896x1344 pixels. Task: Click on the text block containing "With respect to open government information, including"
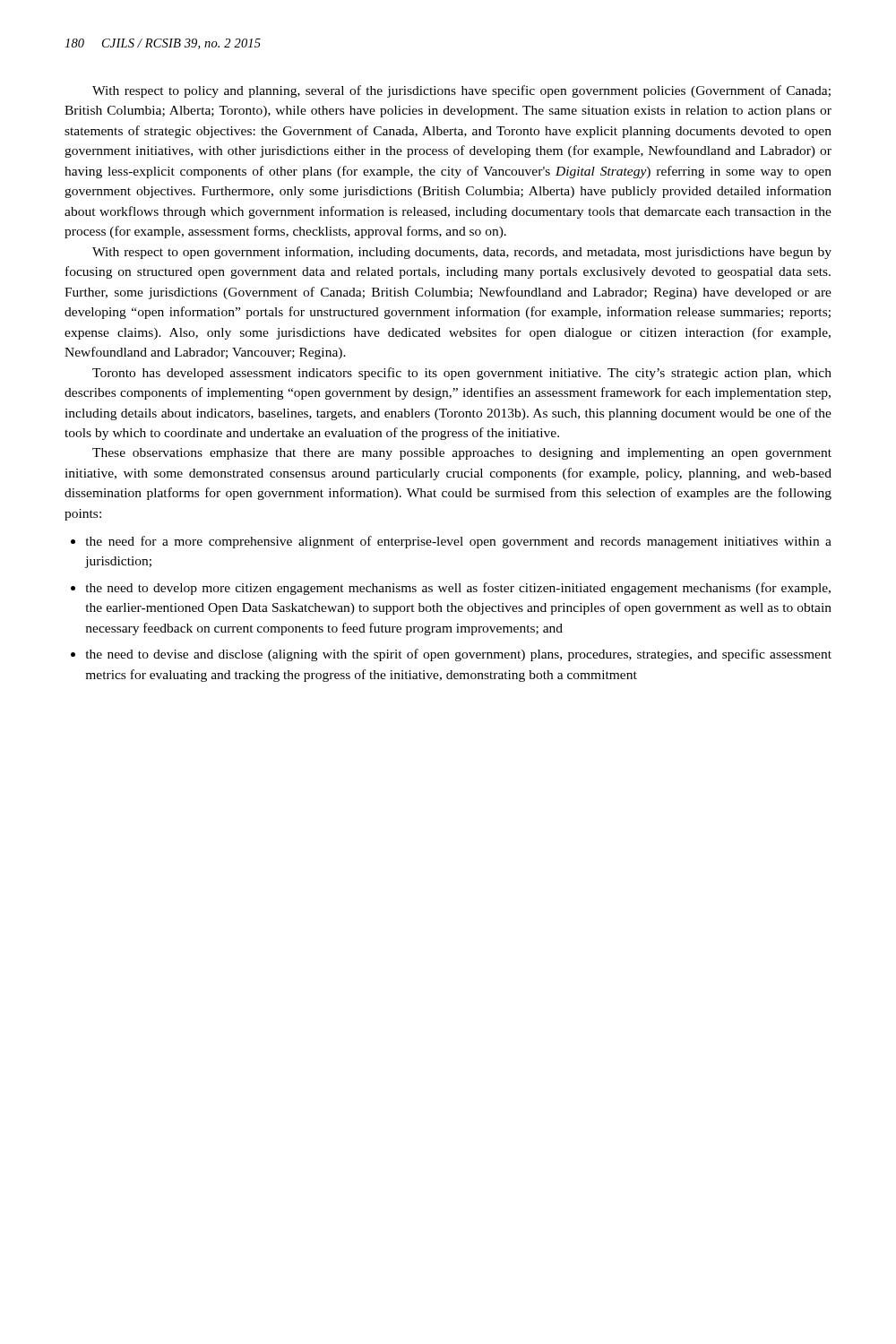click(448, 302)
